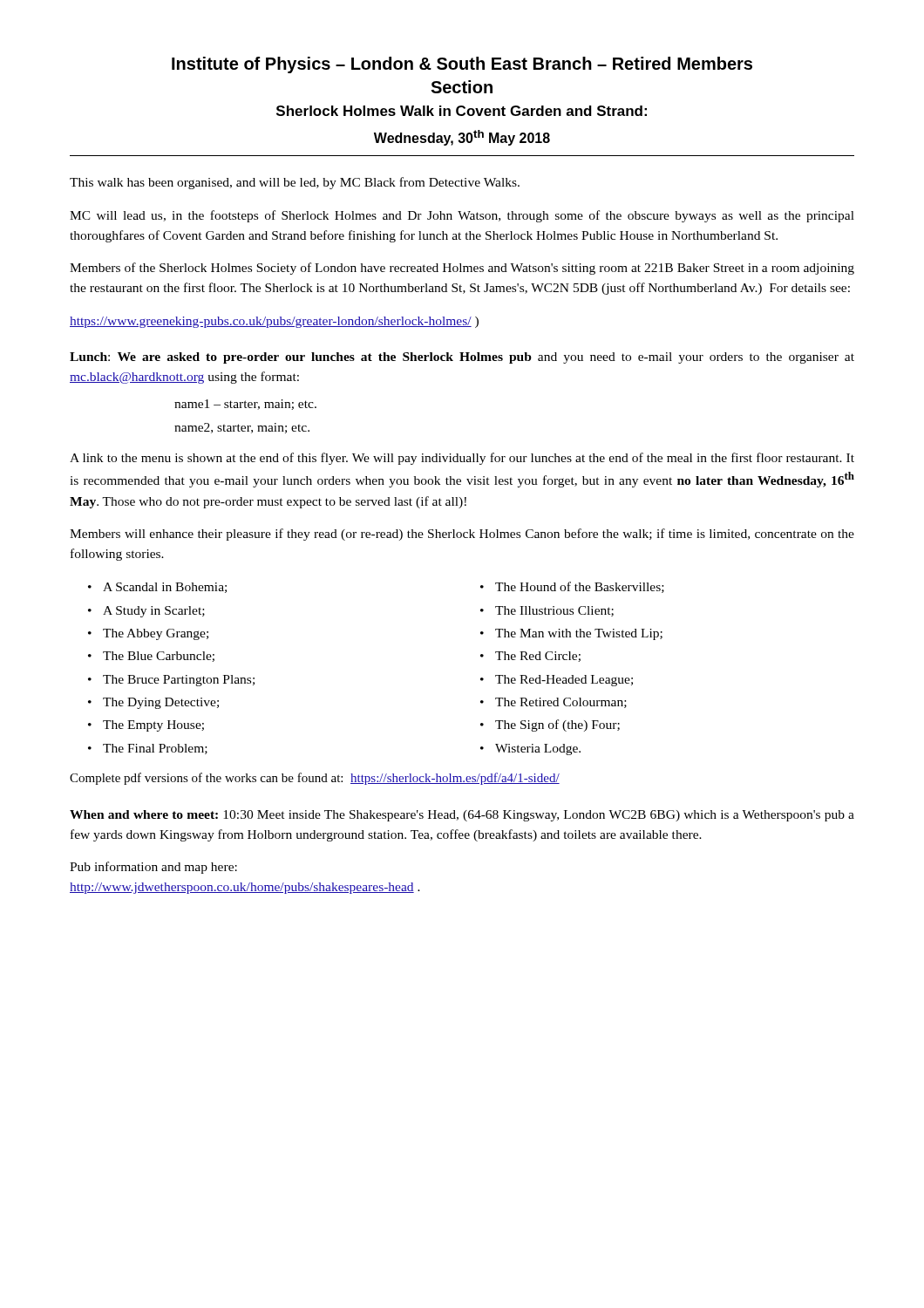Locate the text block starting "Institute of Physics"
This screenshot has height=1308, width=924.
(x=462, y=86)
